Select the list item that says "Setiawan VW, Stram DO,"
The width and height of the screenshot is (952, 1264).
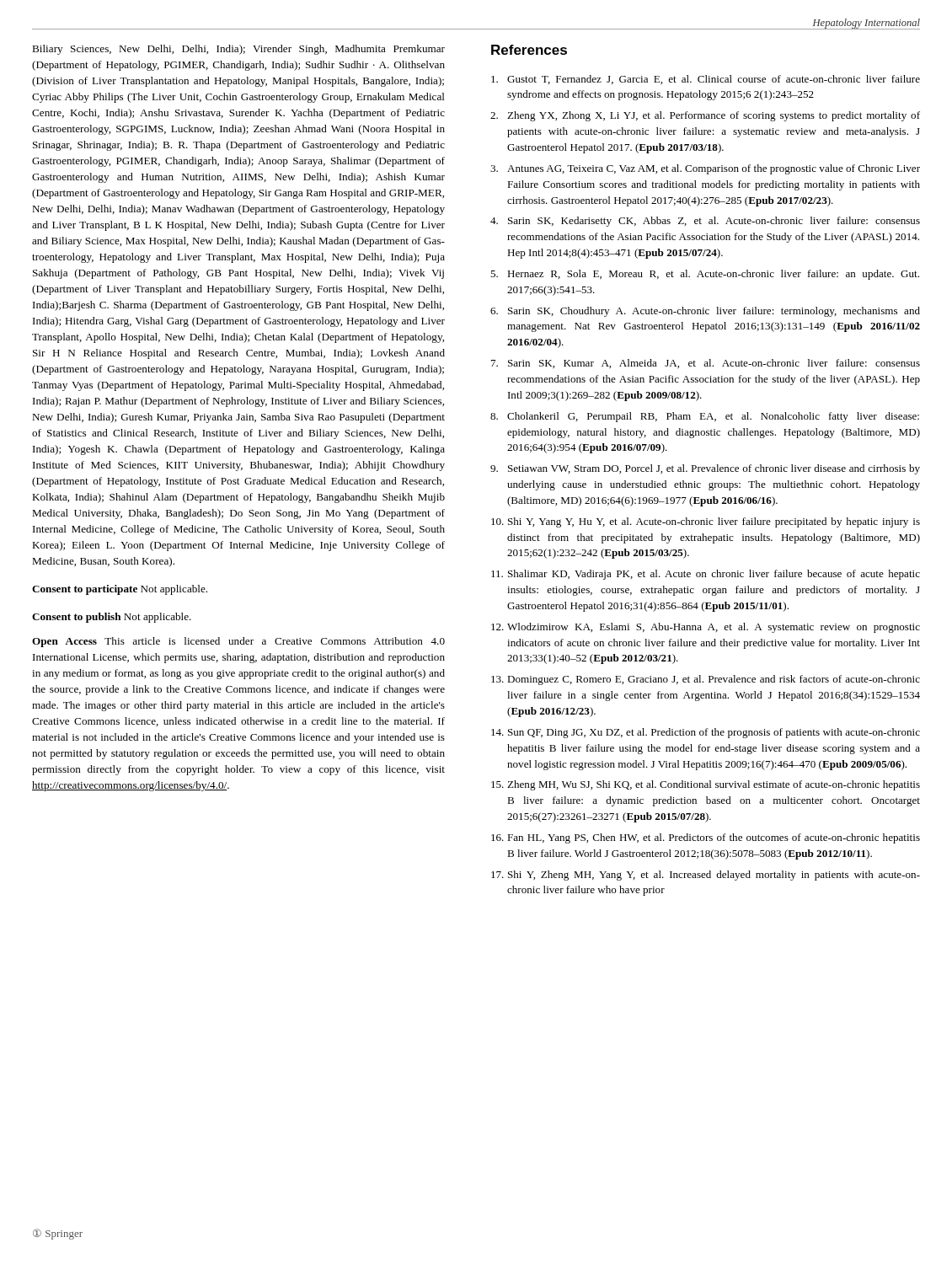[x=714, y=484]
